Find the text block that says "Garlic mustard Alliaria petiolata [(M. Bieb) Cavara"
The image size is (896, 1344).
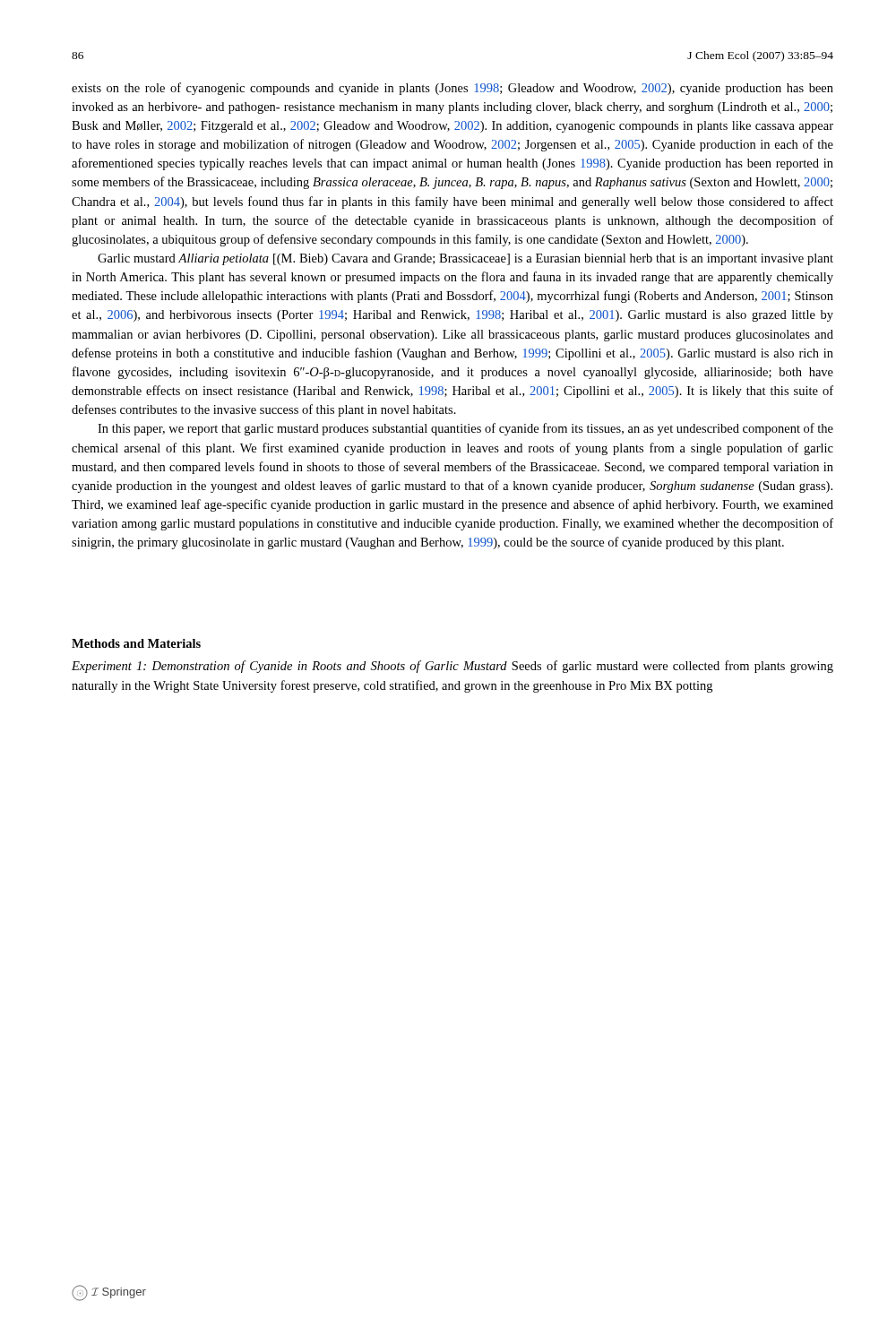pos(452,334)
